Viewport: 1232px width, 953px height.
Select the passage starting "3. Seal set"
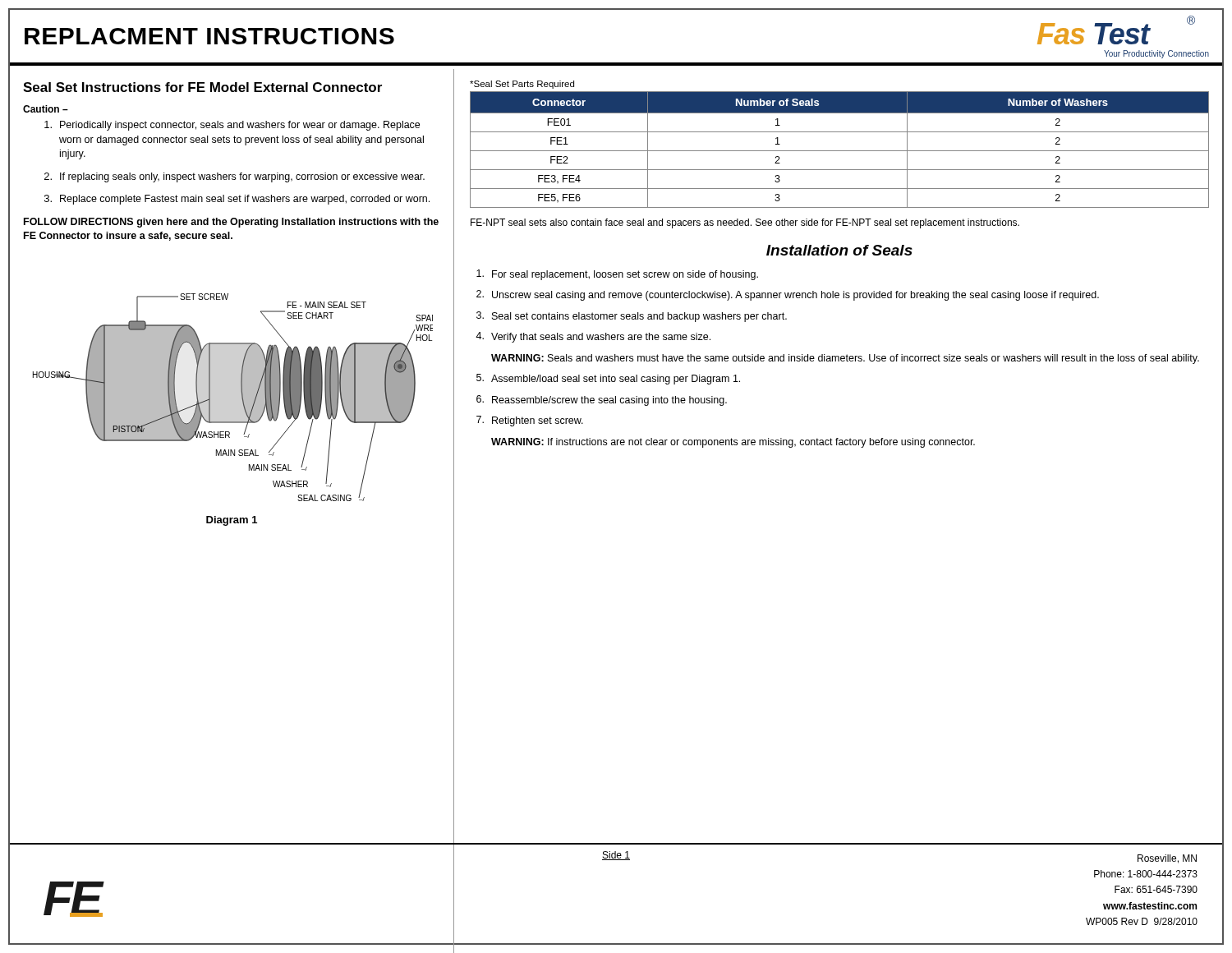pos(632,317)
